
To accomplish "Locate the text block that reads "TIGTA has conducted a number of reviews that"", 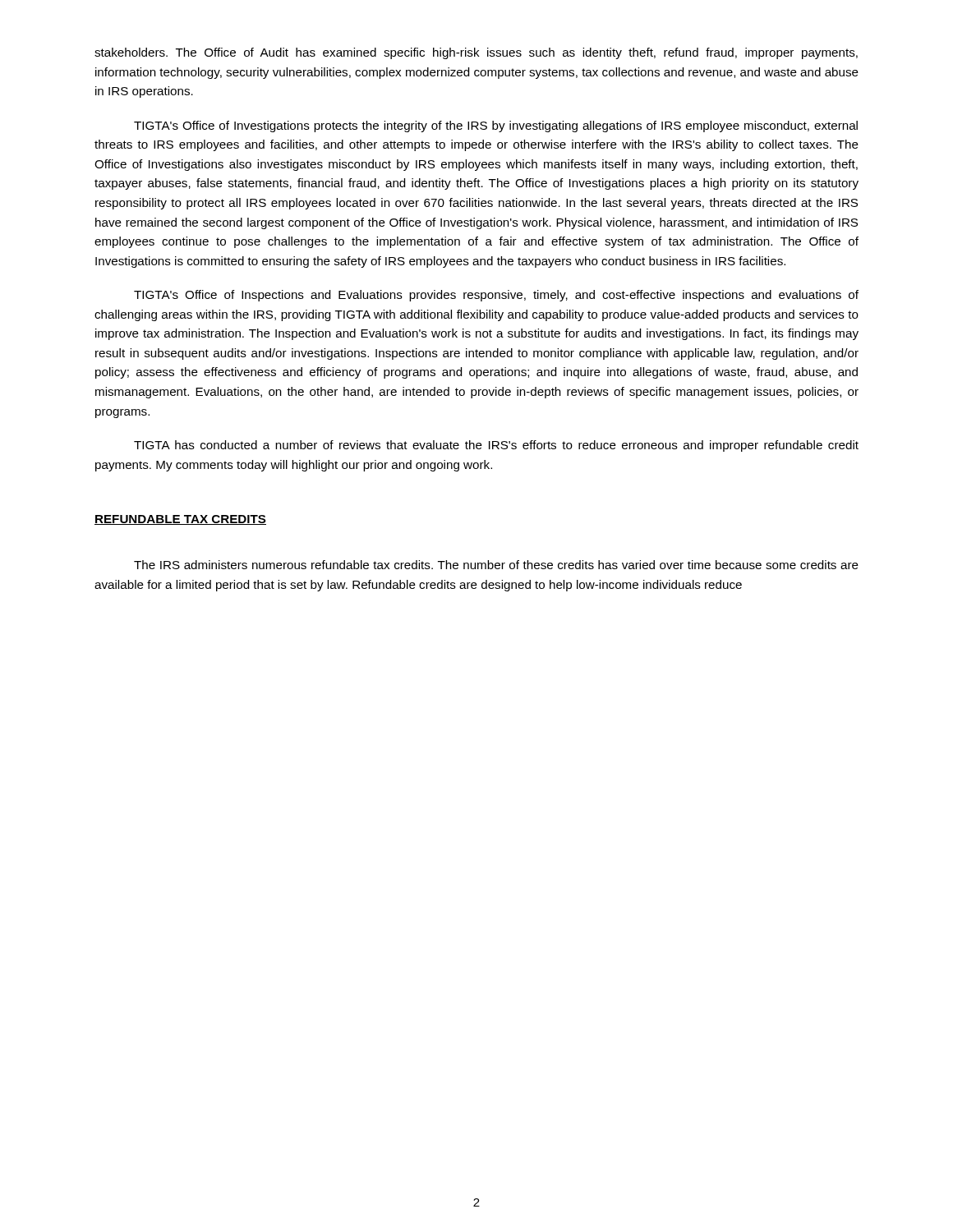I will coord(476,455).
